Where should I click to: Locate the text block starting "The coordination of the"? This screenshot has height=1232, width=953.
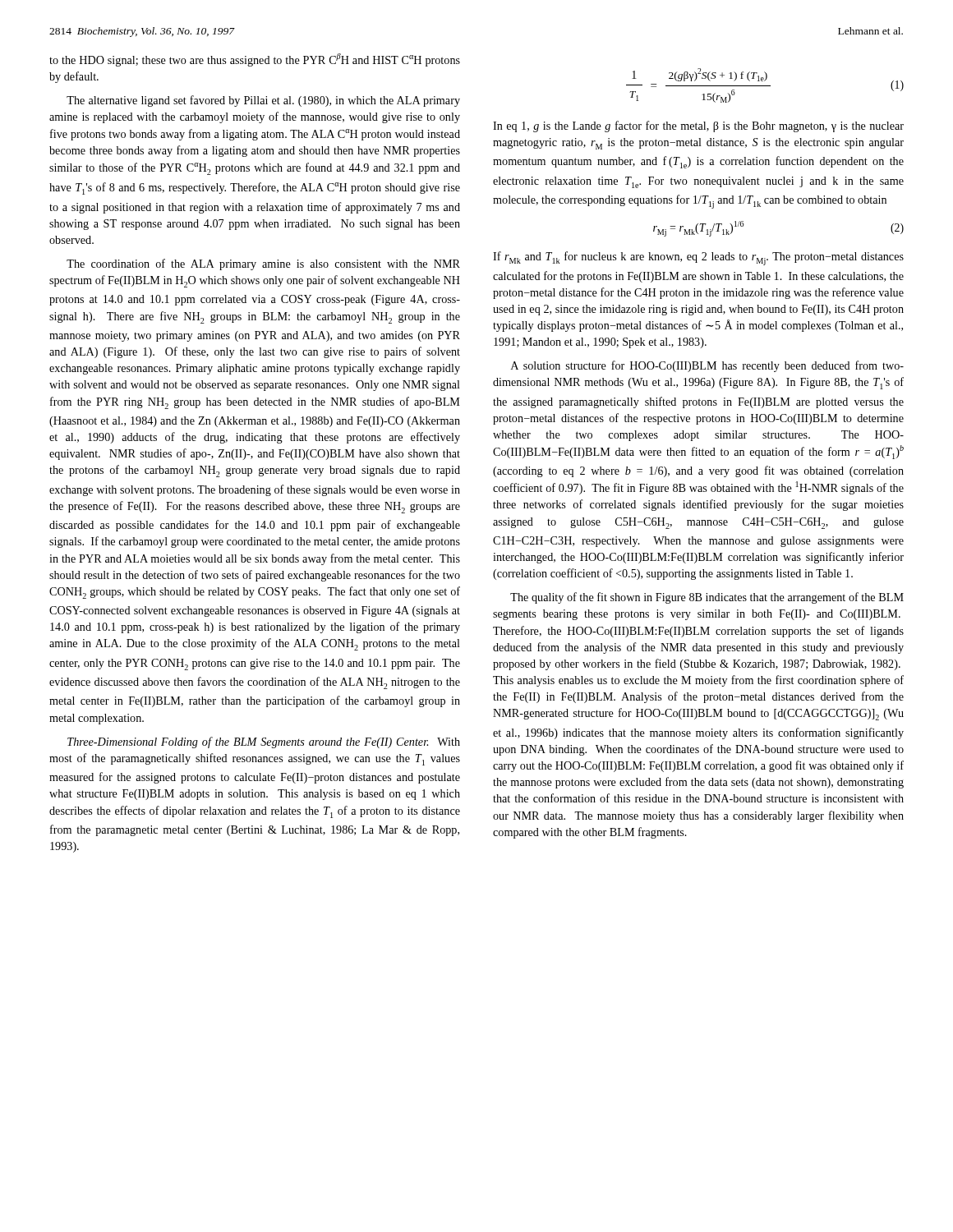255,491
